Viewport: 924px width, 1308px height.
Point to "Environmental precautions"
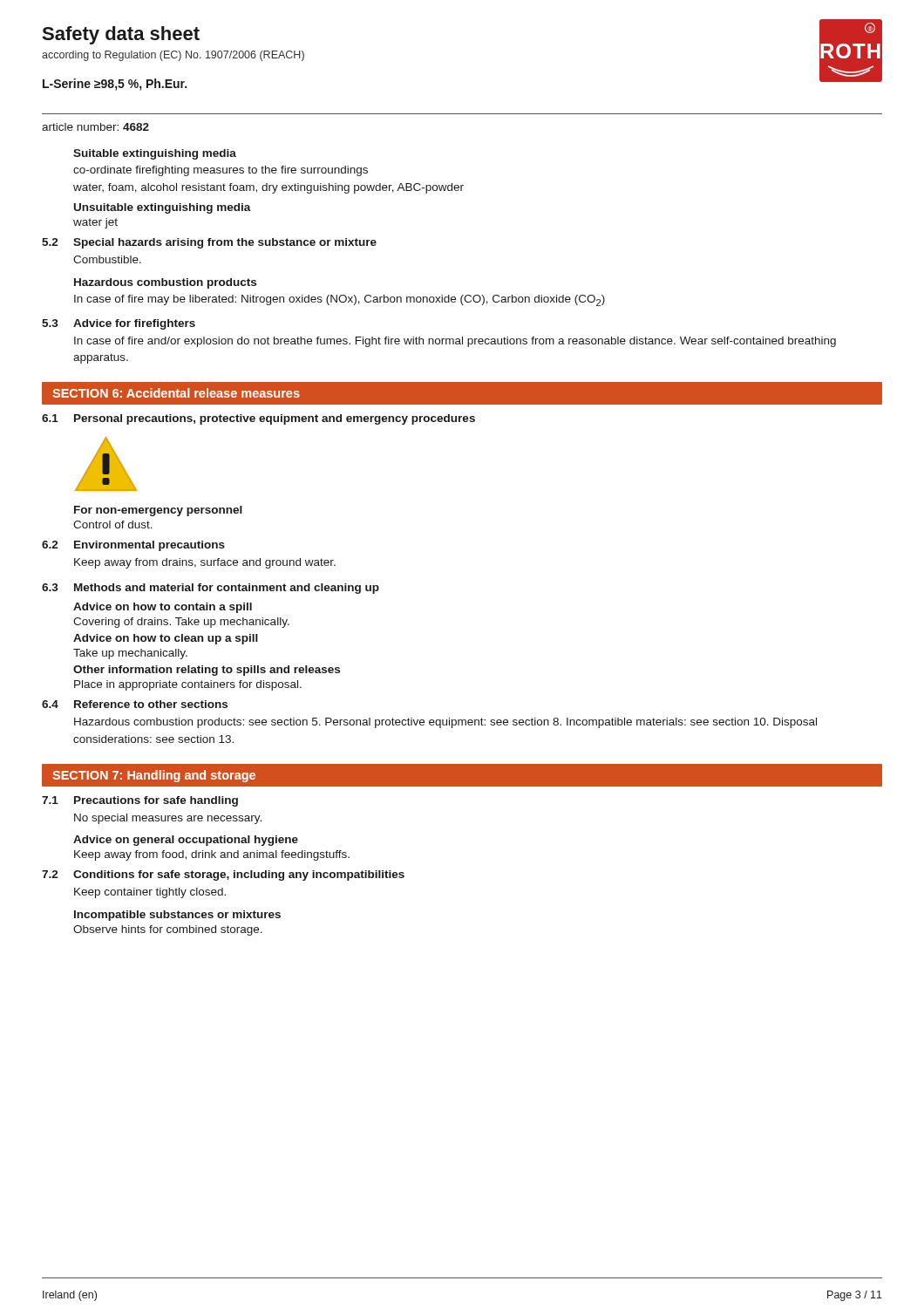[x=149, y=544]
